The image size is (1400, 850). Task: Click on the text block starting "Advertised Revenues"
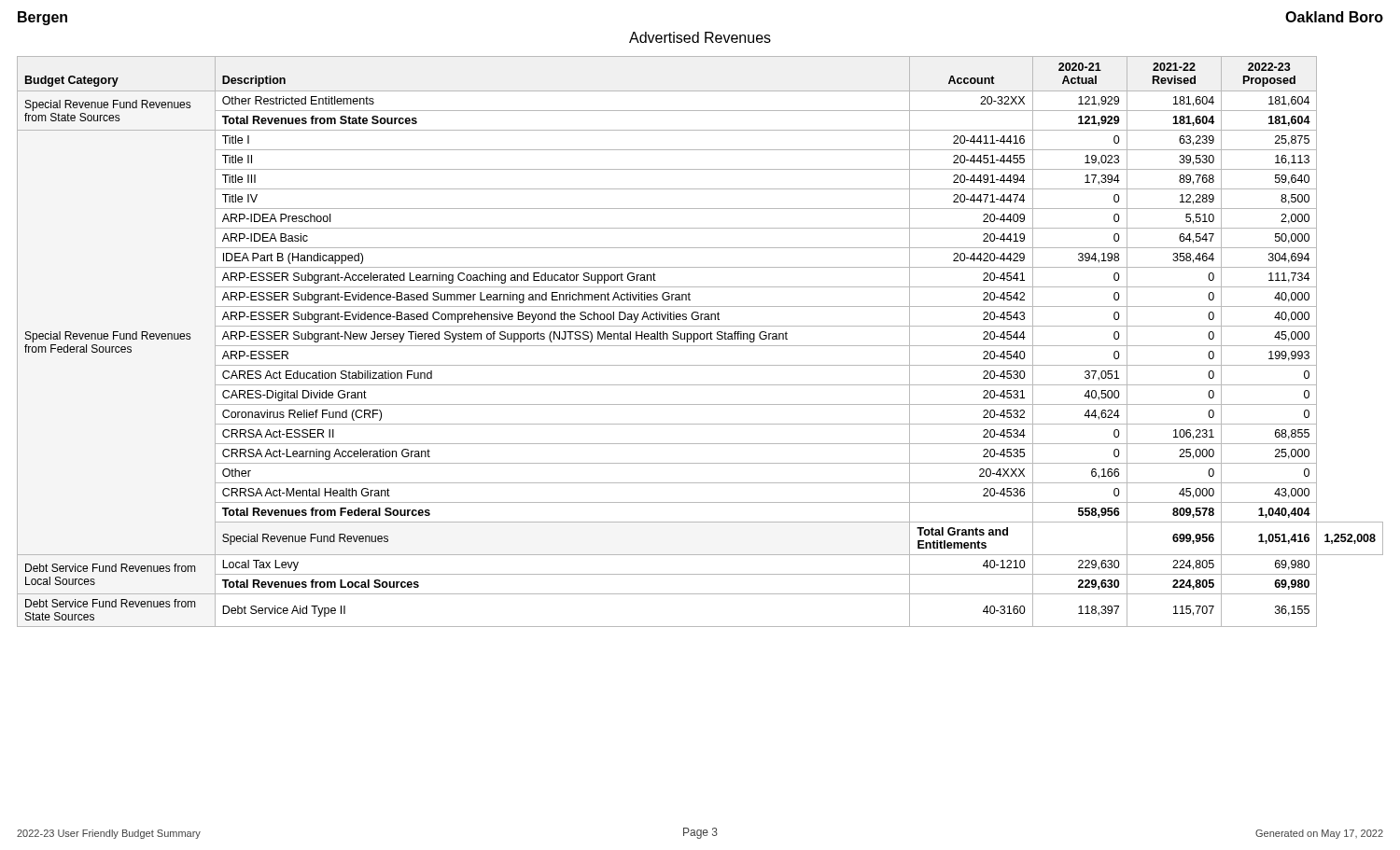(700, 38)
